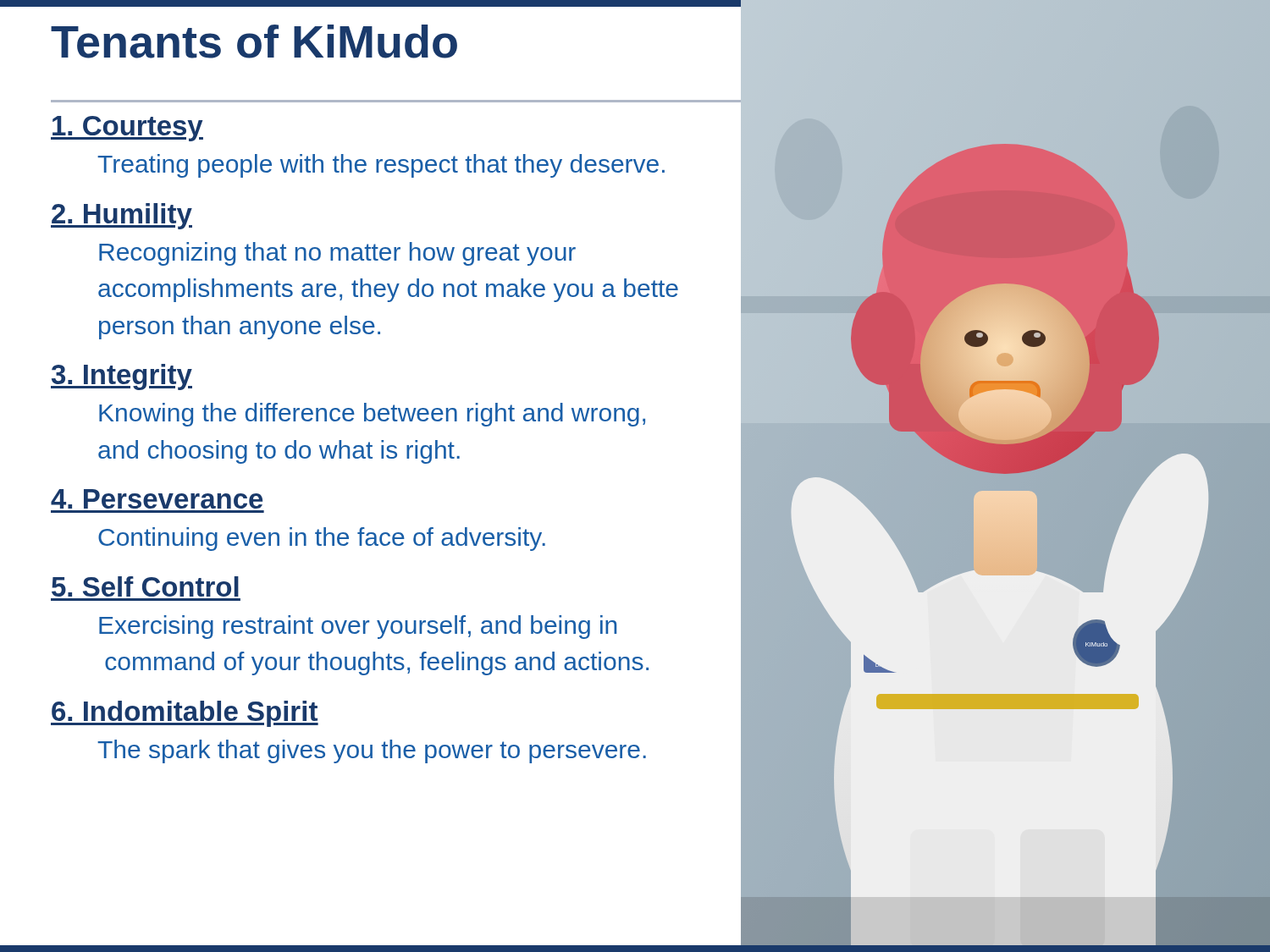Find the list item that reads "2. Humility Recognizing that no matter how great"
This screenshot has width=1270, height=952.
[x=402, y=271]
